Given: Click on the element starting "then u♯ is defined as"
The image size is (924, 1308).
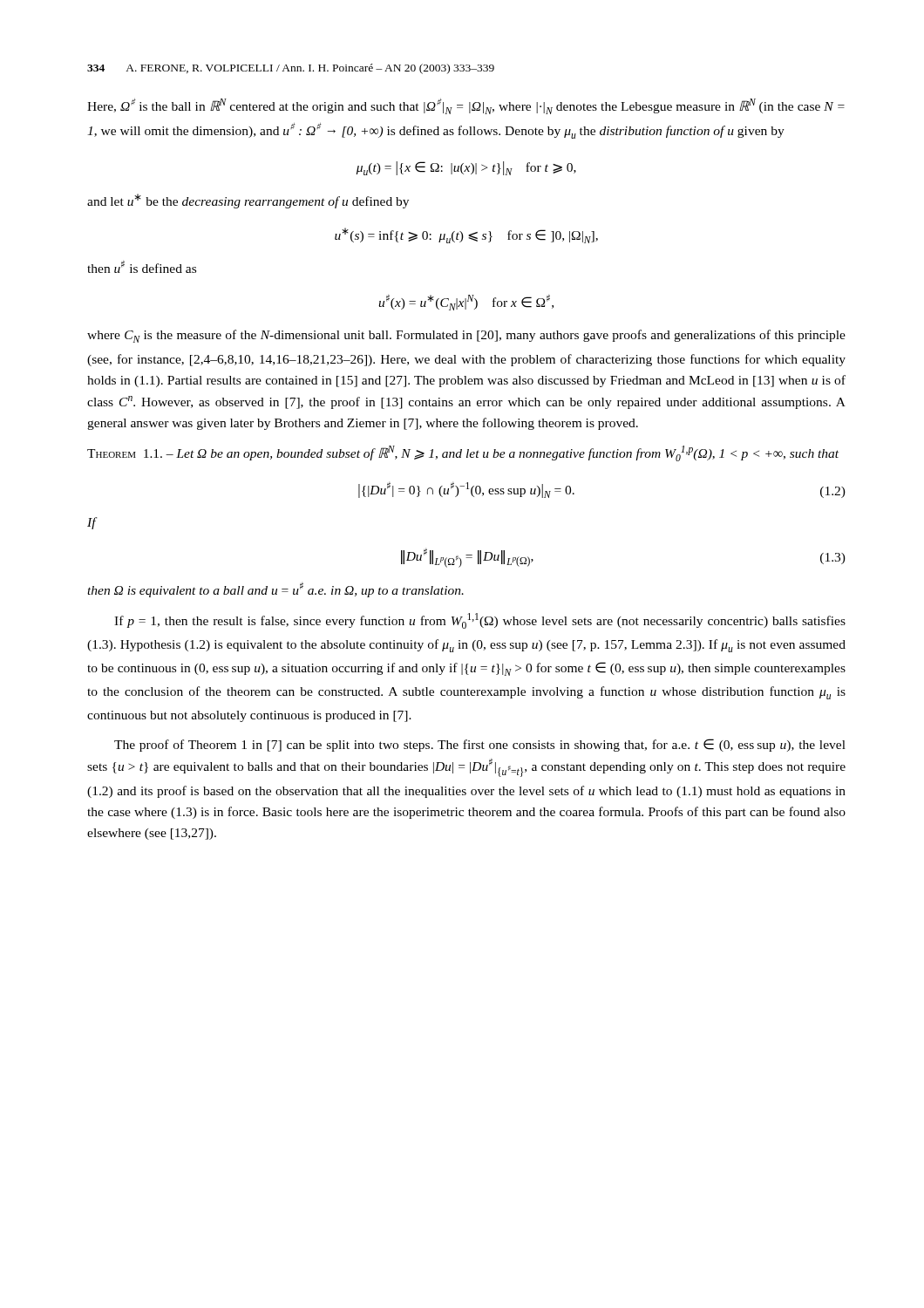Looking at the screenshot, I should tap(142, 267).
